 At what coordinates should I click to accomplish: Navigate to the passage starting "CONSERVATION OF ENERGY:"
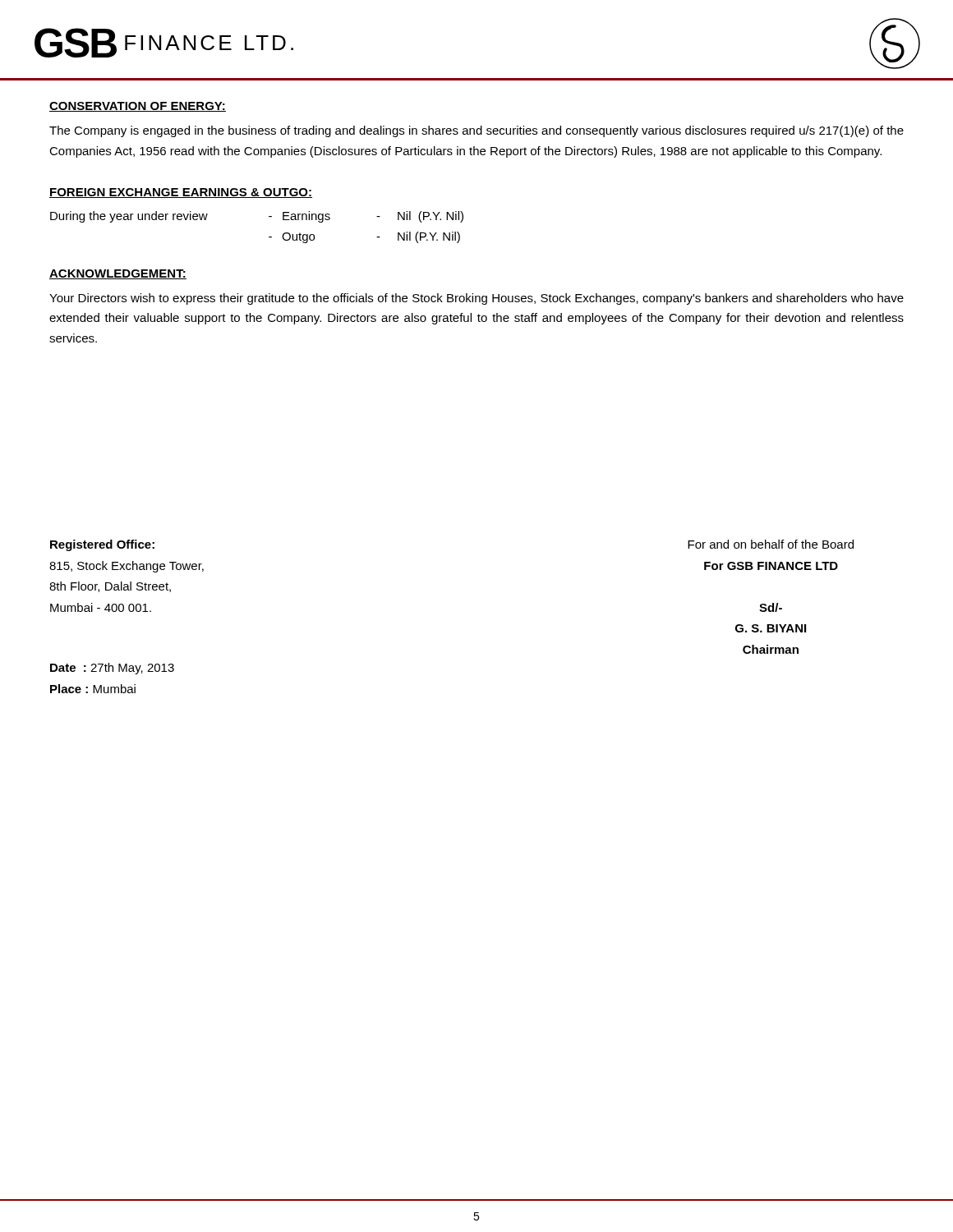pyautogui.click(x=138, y=106)
